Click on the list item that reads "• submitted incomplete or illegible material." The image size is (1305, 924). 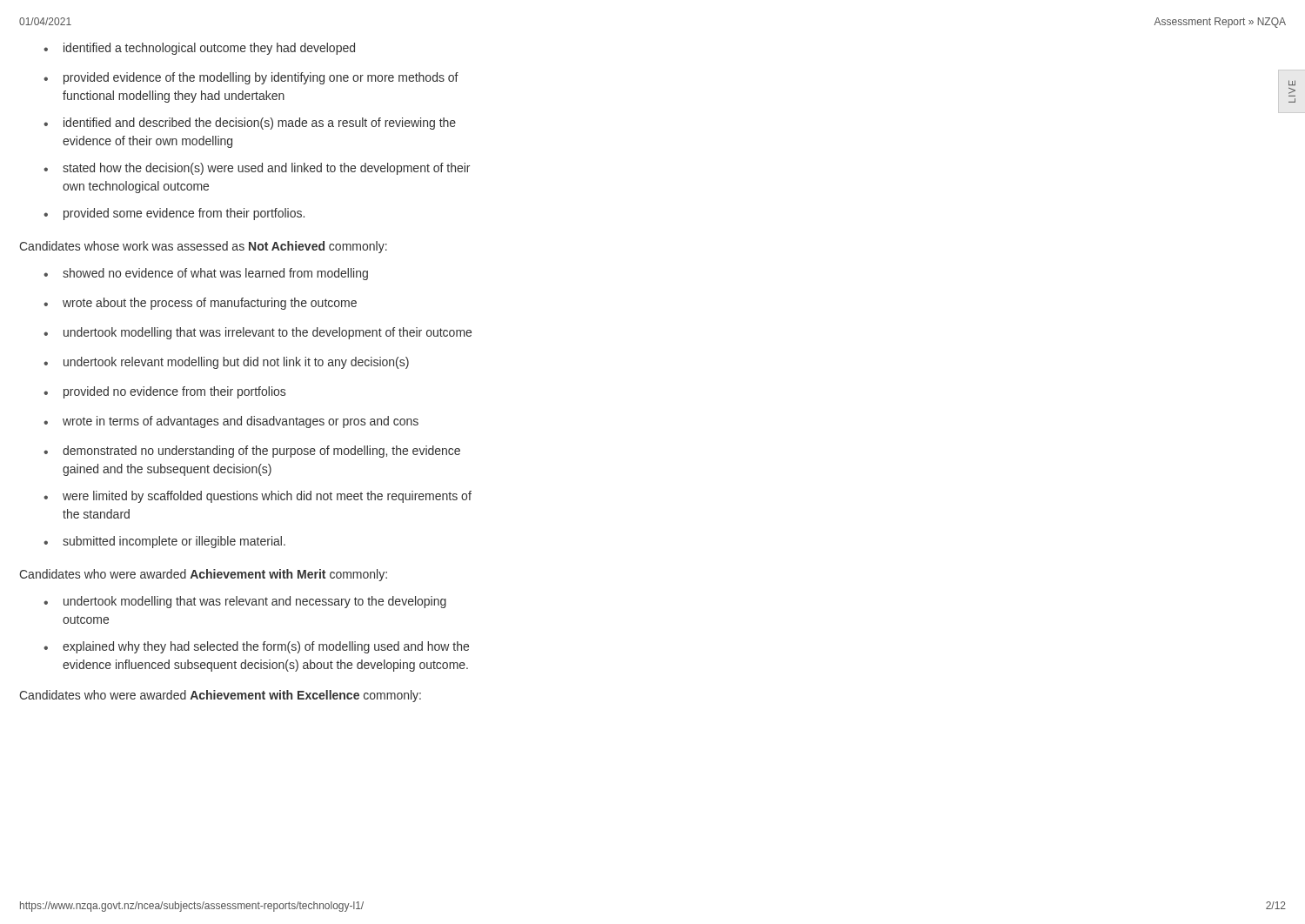point(164,542)
